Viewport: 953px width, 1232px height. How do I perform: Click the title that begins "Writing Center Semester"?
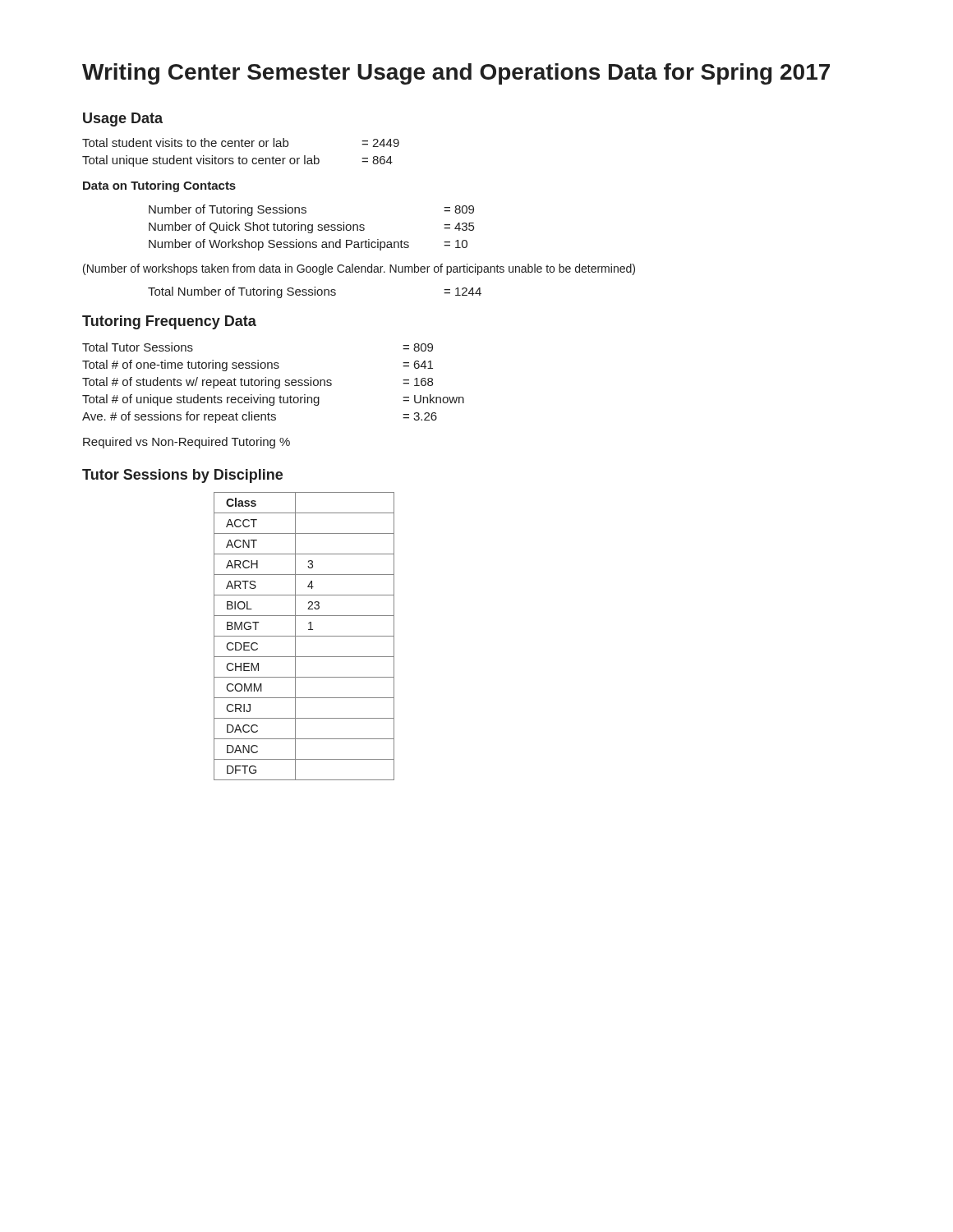pyautogui.click(x=456, y=72)
